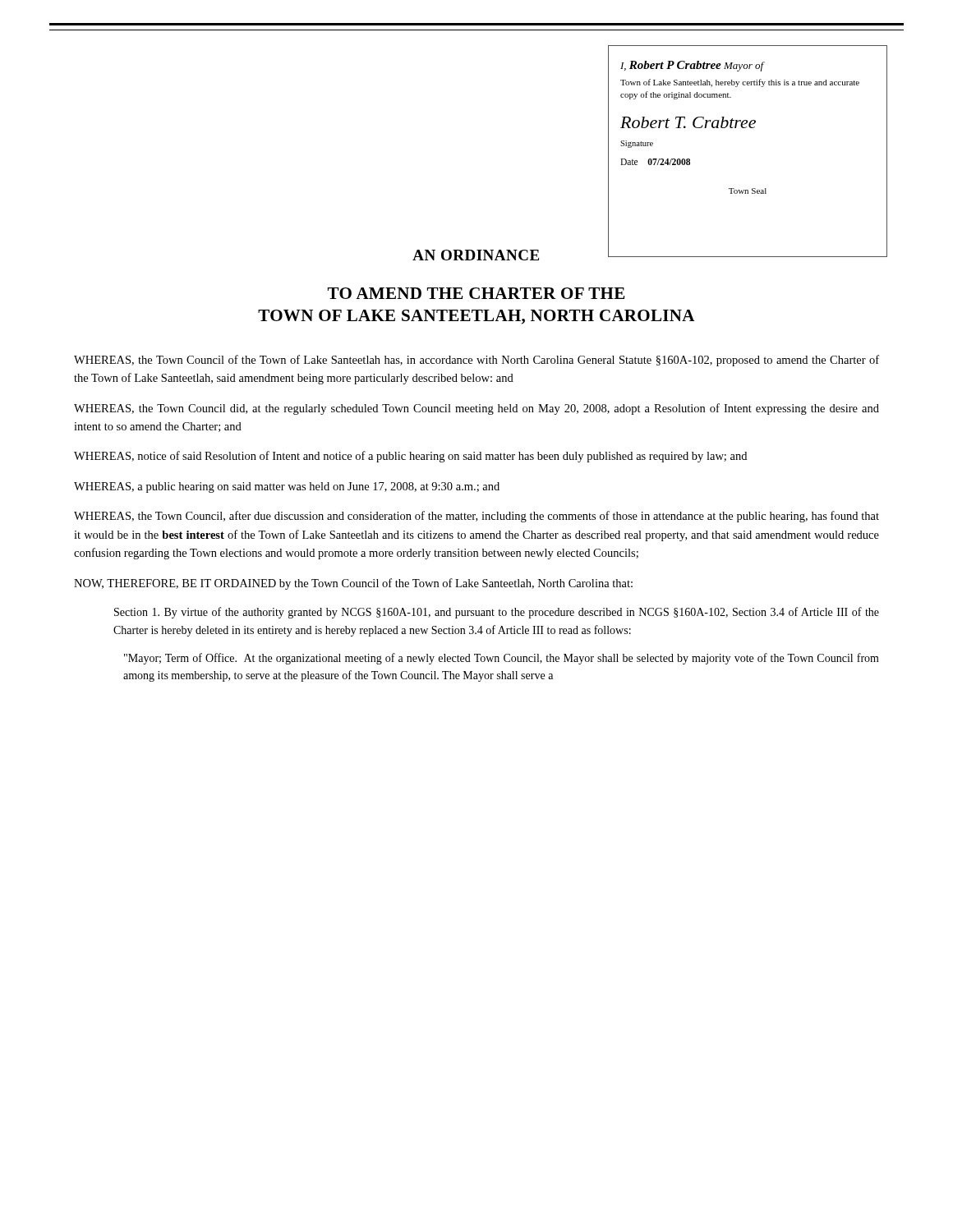Viewport: 953px width, 1232px height.
Task: Find the text block starting "WHEREAS, the Town Council did,"
Action: click(476, 417)
